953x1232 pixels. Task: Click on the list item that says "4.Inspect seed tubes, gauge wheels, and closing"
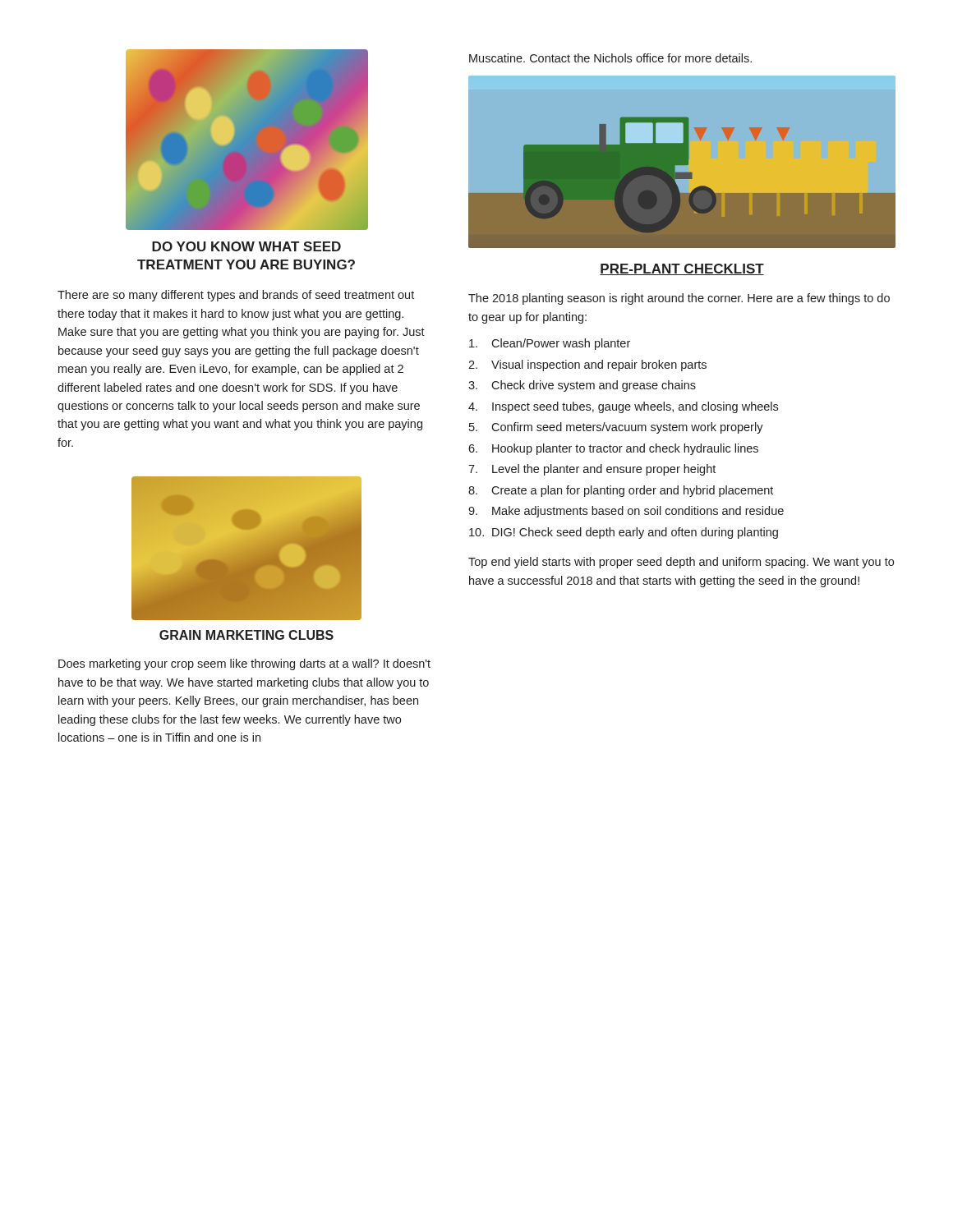[682, 407]
